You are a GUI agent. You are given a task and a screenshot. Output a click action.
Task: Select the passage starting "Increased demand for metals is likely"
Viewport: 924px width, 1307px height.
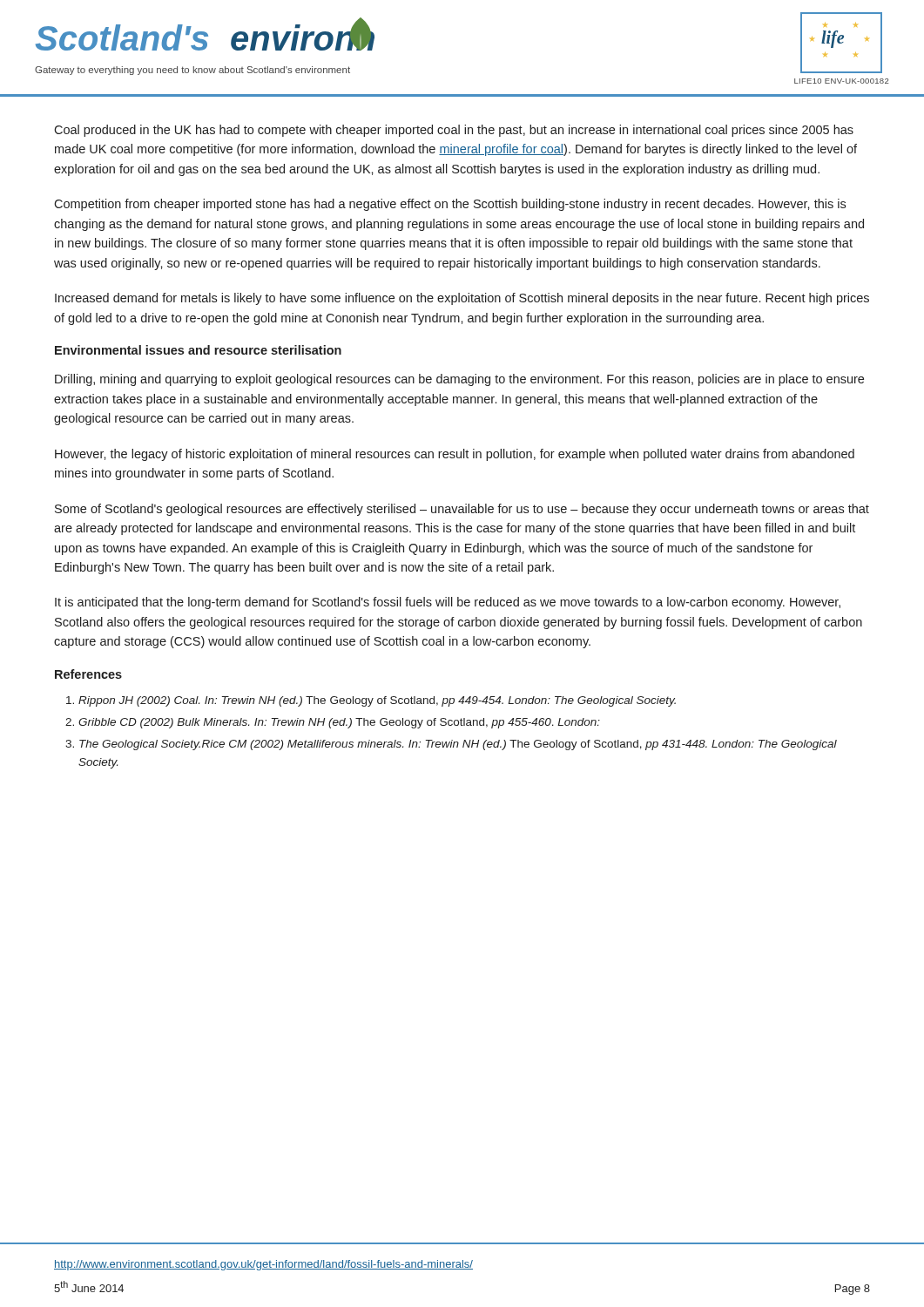click(x=462, y=308)
